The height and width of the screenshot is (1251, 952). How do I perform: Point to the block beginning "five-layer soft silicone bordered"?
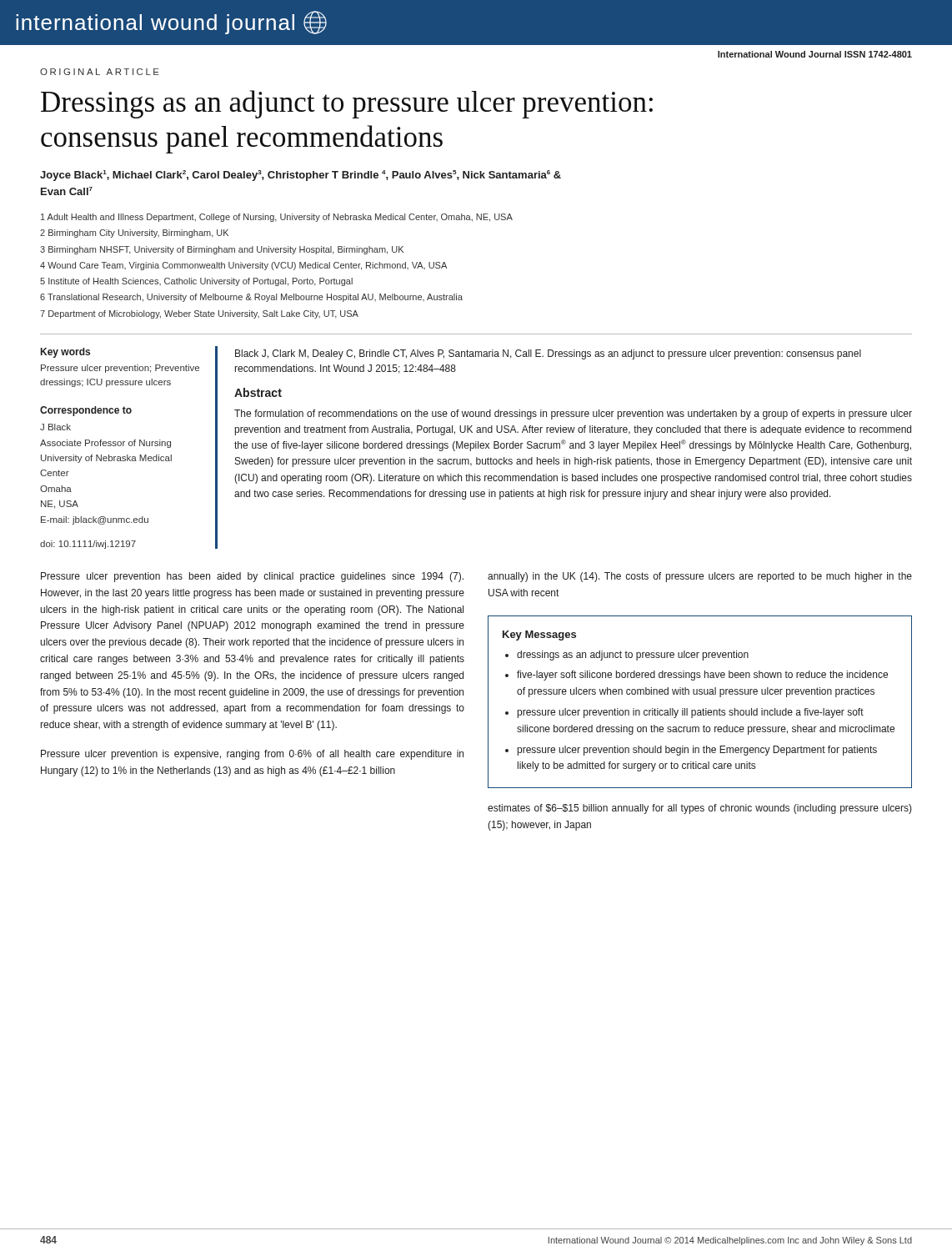click(703, 683)
